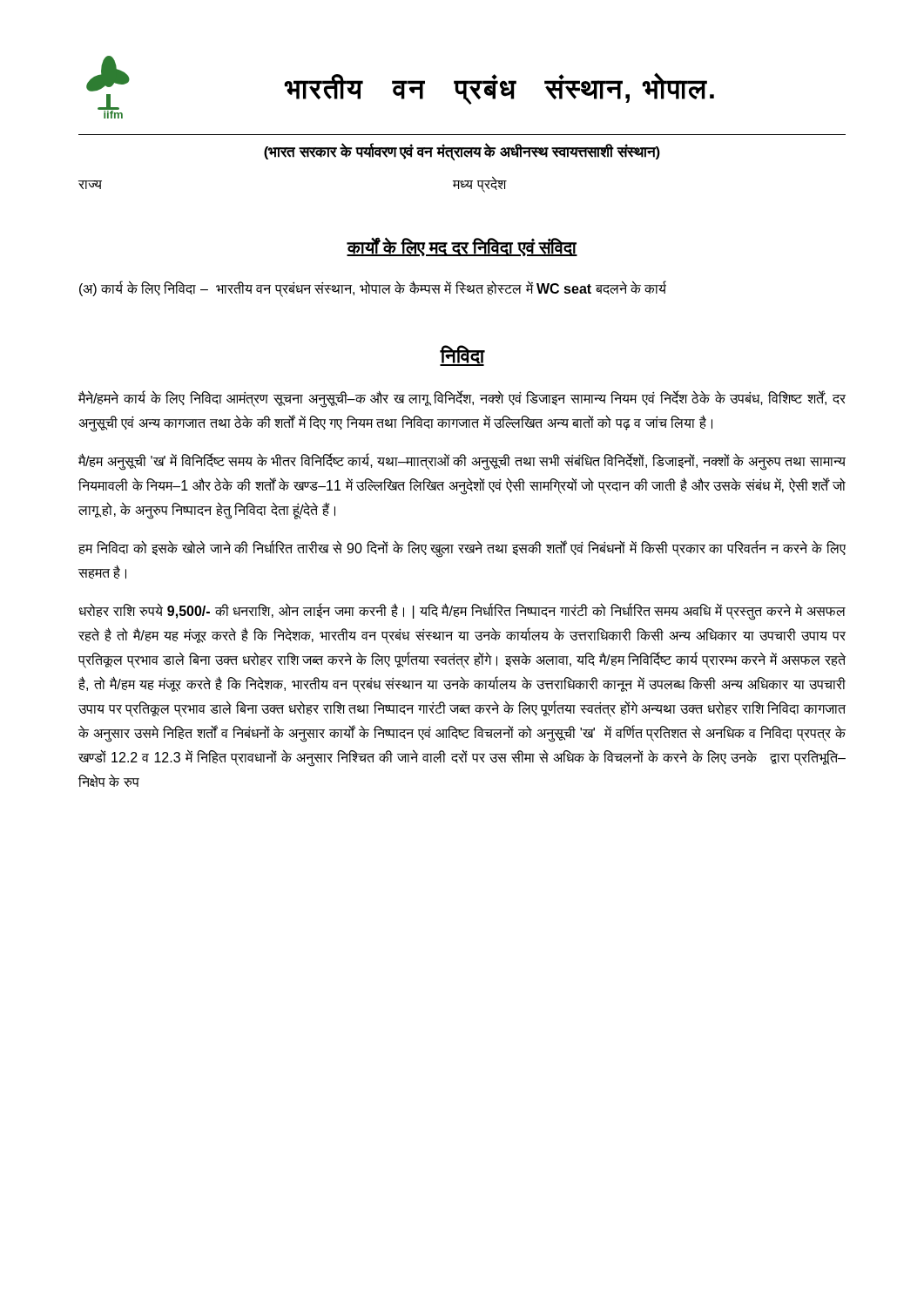Point to the title beginning "भारतीय वन प्रबंध संस्थान,"

tap(501, 88)
